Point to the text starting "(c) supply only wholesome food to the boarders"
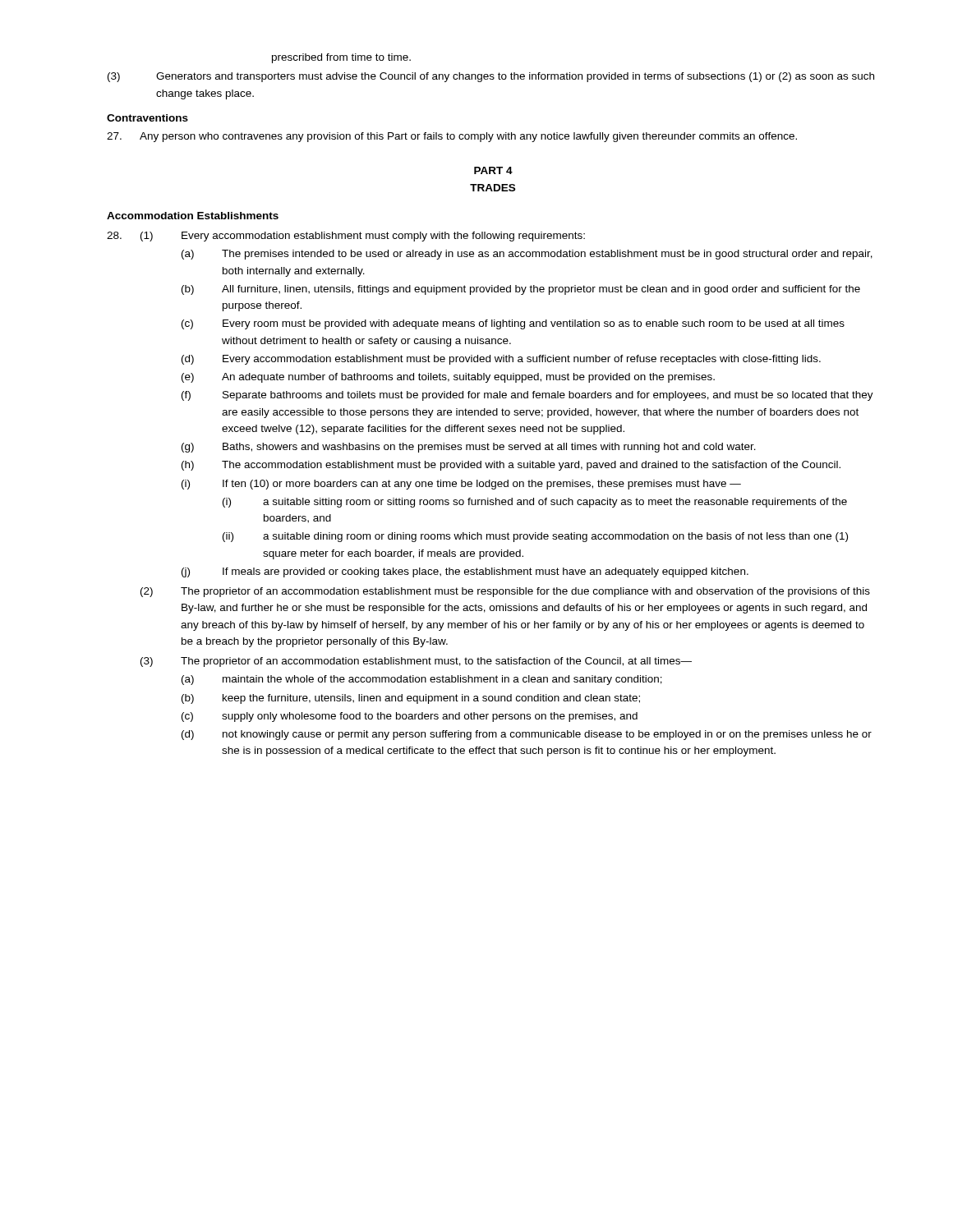 point(530,716)
